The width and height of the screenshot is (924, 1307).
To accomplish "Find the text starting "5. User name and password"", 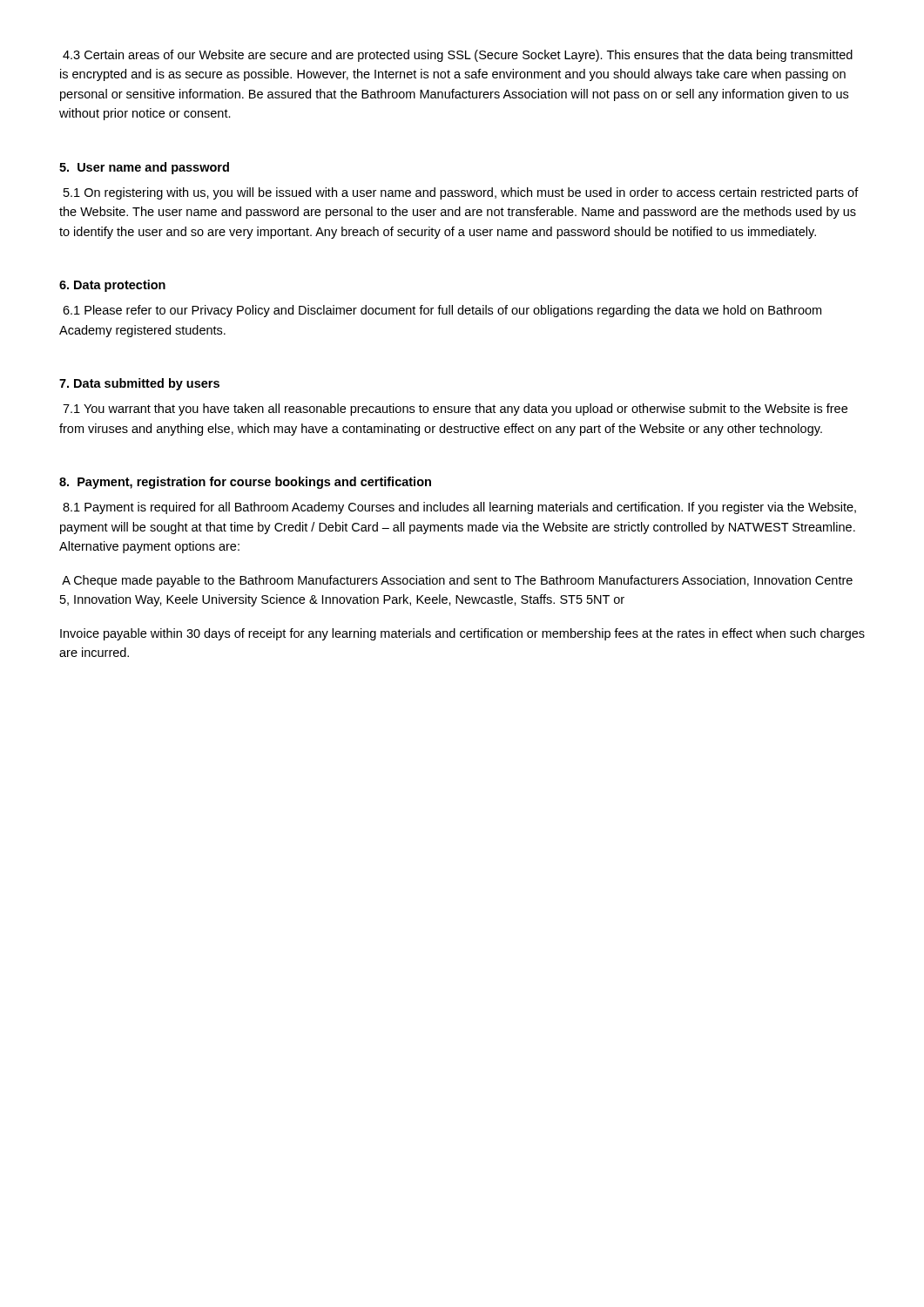I will (145, 167).
